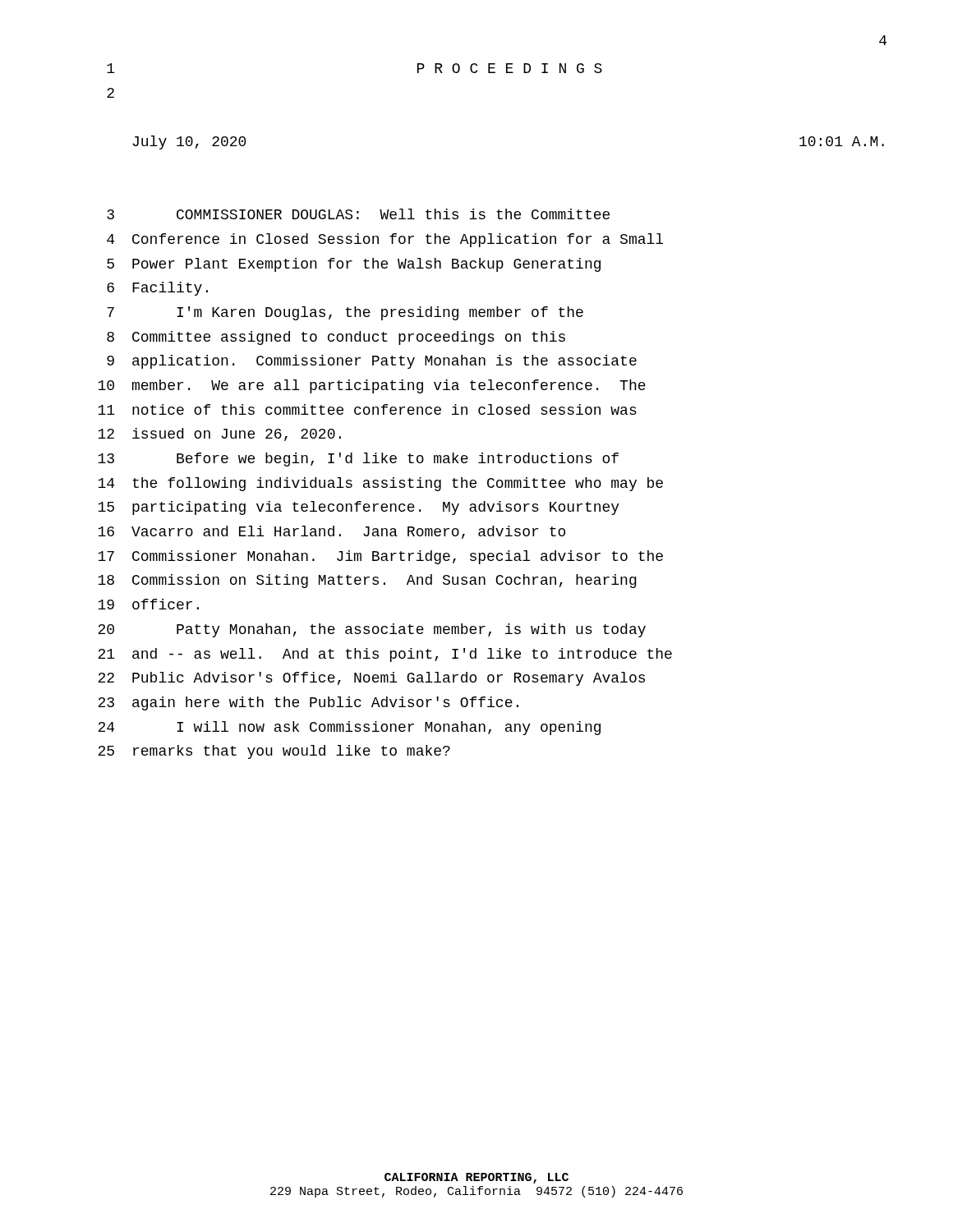Locate the block starting "19 officer."
Screen dimensions: 1232x953
click(148, 604)
